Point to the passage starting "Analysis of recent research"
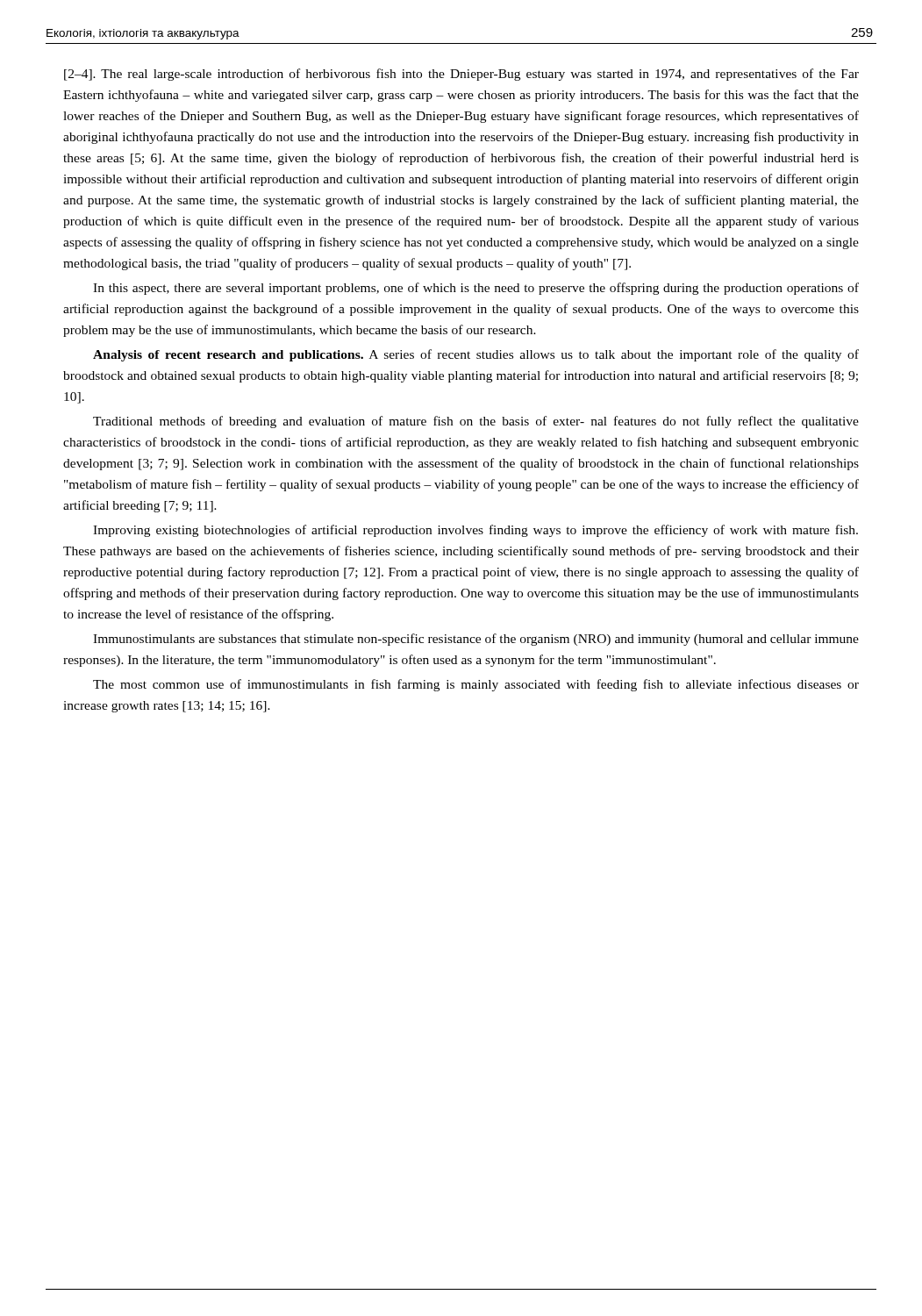The width and height of the screenshot is (922, 1316). pos(461,376)
